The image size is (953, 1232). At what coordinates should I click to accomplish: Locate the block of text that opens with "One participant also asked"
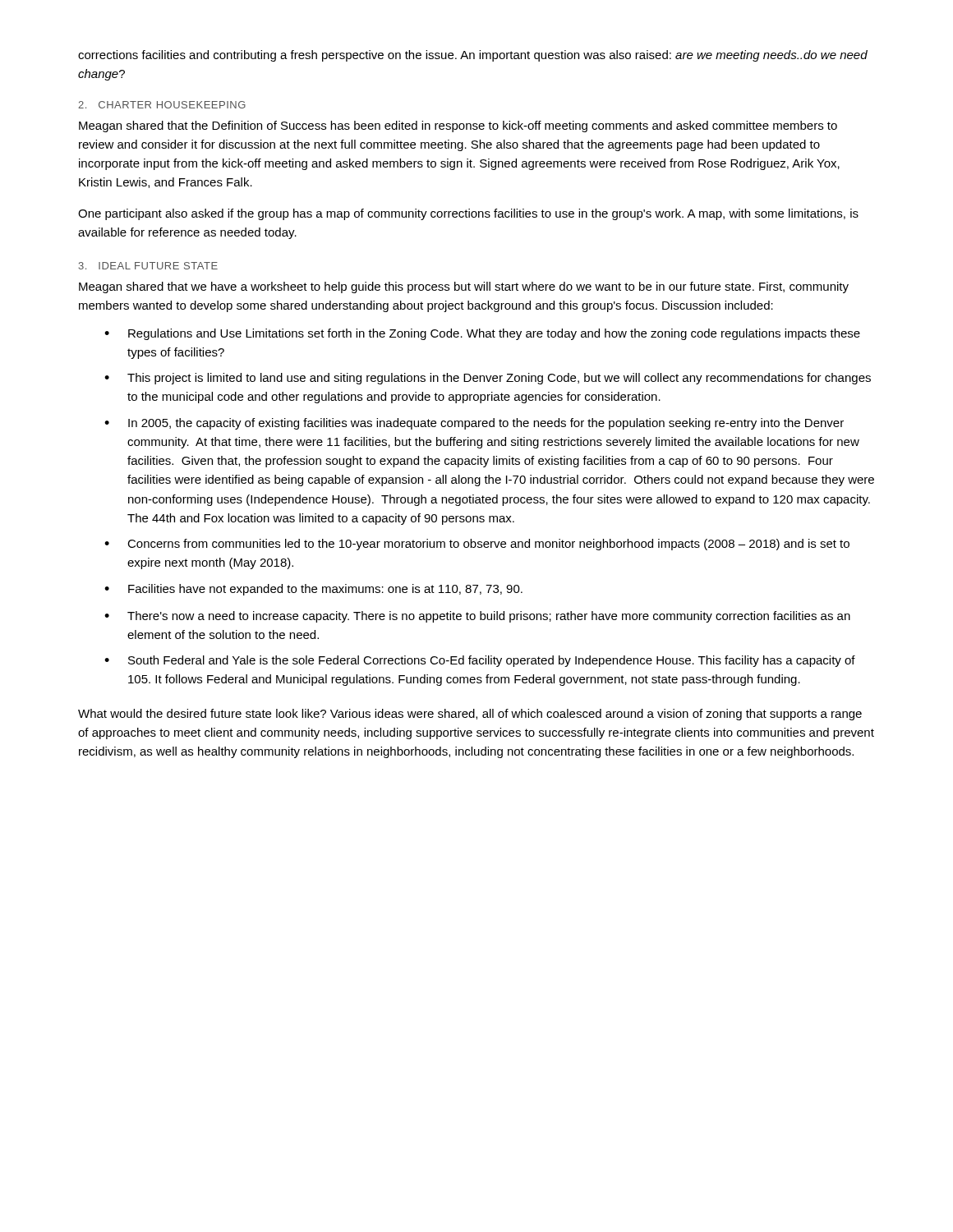pos(468,222)
